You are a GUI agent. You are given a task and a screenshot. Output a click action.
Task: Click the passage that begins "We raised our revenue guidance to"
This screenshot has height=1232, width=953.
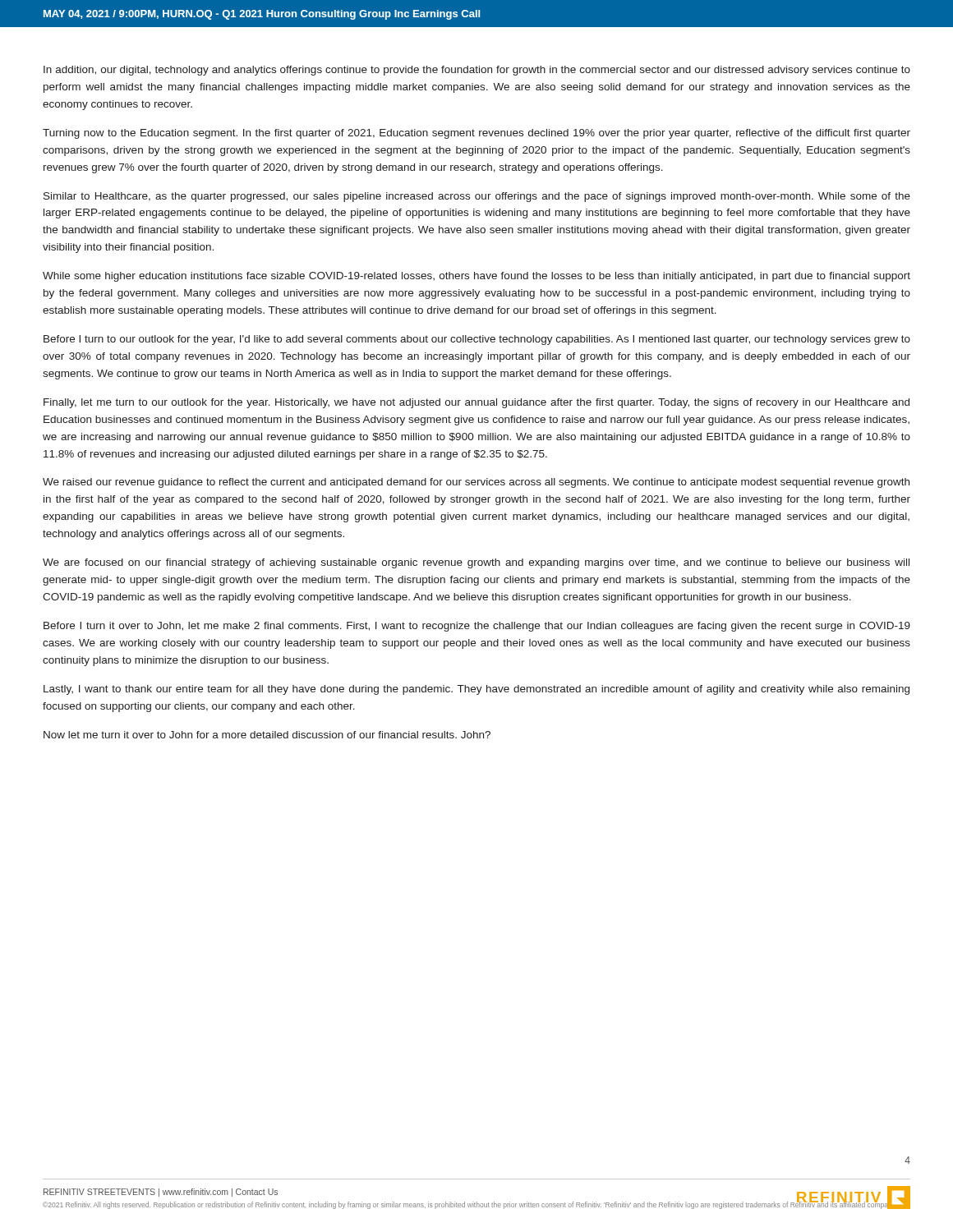(476, 508)
